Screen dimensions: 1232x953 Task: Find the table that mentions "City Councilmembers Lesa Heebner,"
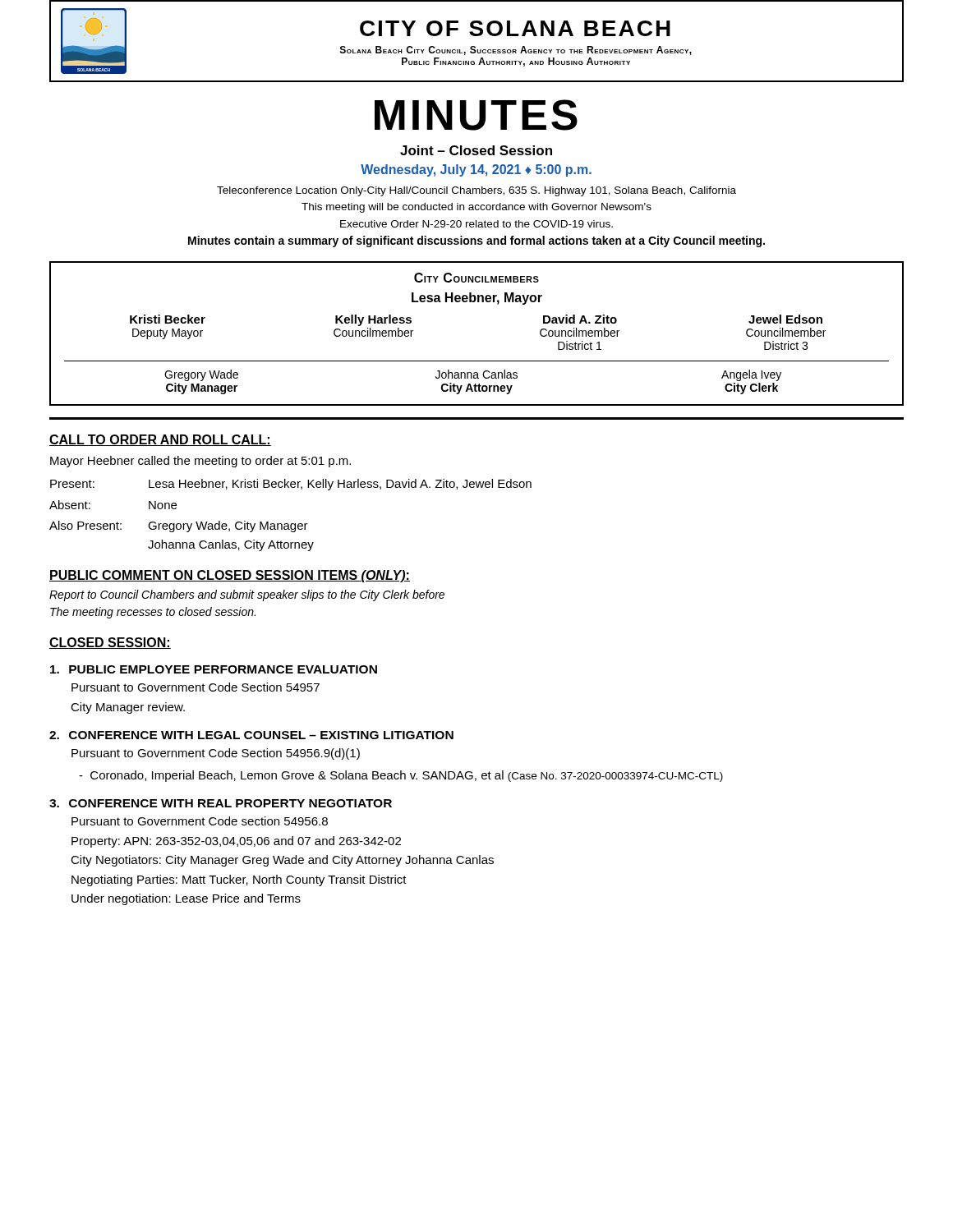pos(476,333)
